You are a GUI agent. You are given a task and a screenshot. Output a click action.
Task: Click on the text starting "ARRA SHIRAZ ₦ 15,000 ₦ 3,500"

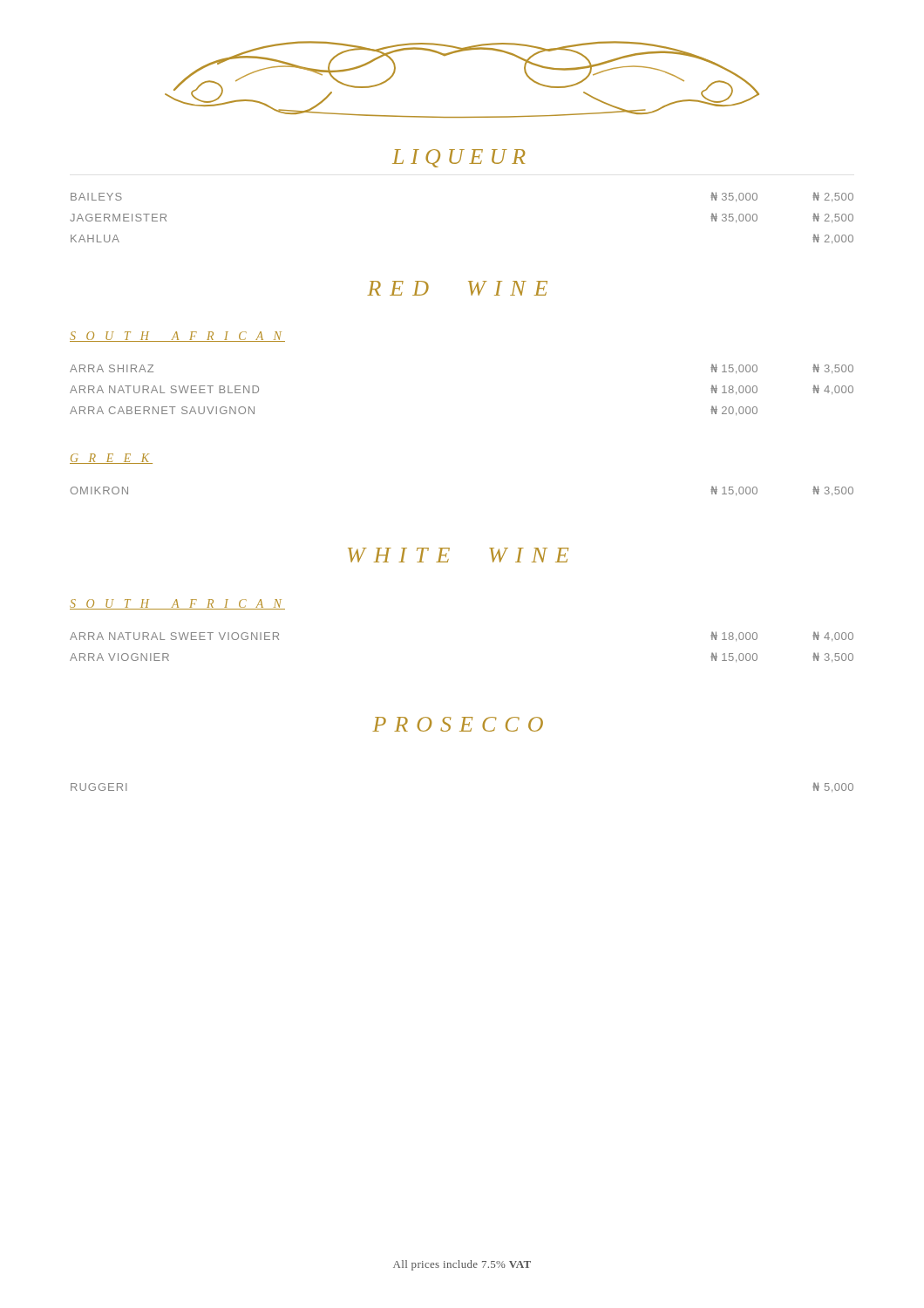tap(112, 368)
